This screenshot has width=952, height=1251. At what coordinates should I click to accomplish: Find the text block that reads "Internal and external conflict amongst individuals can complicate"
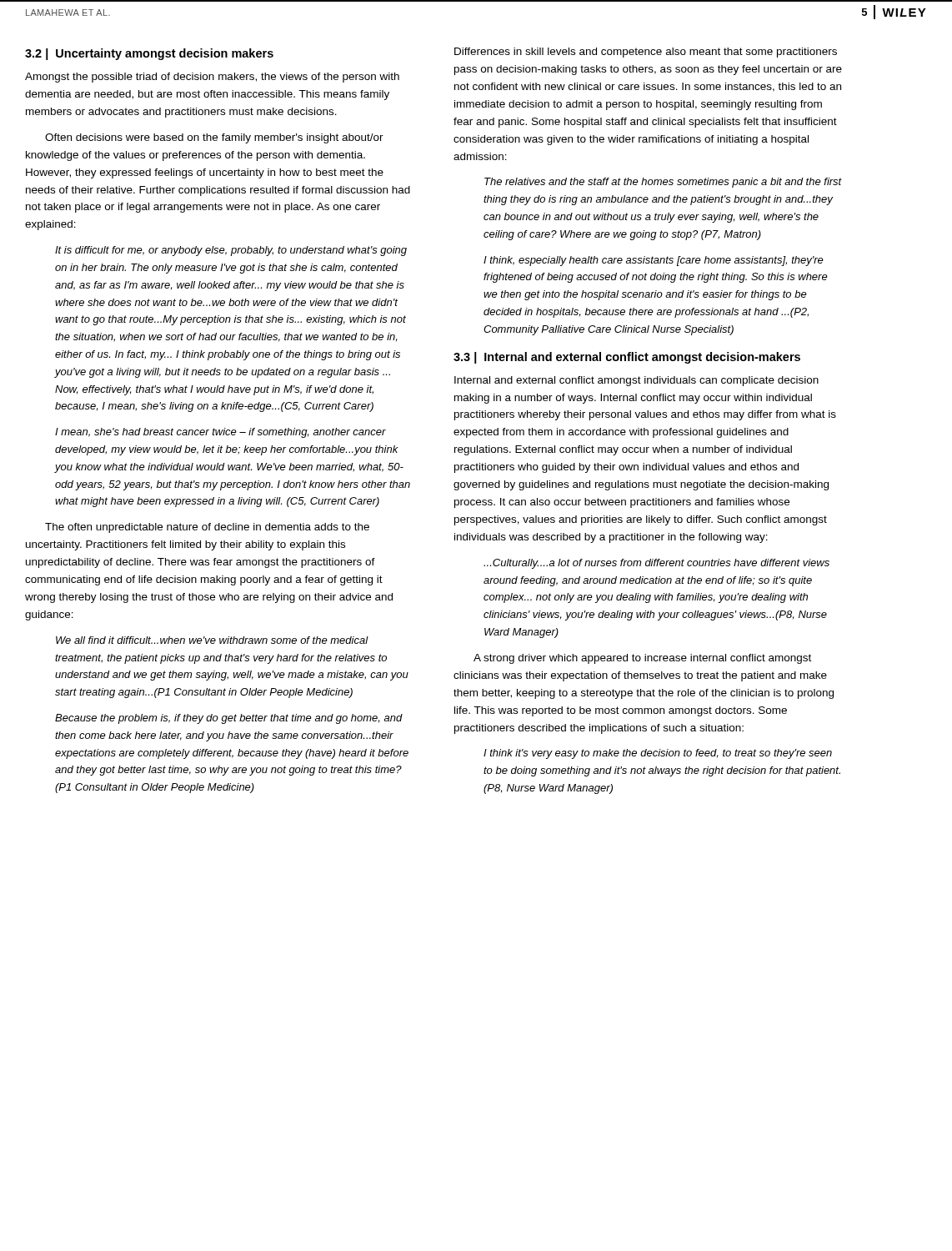[649, 459]
